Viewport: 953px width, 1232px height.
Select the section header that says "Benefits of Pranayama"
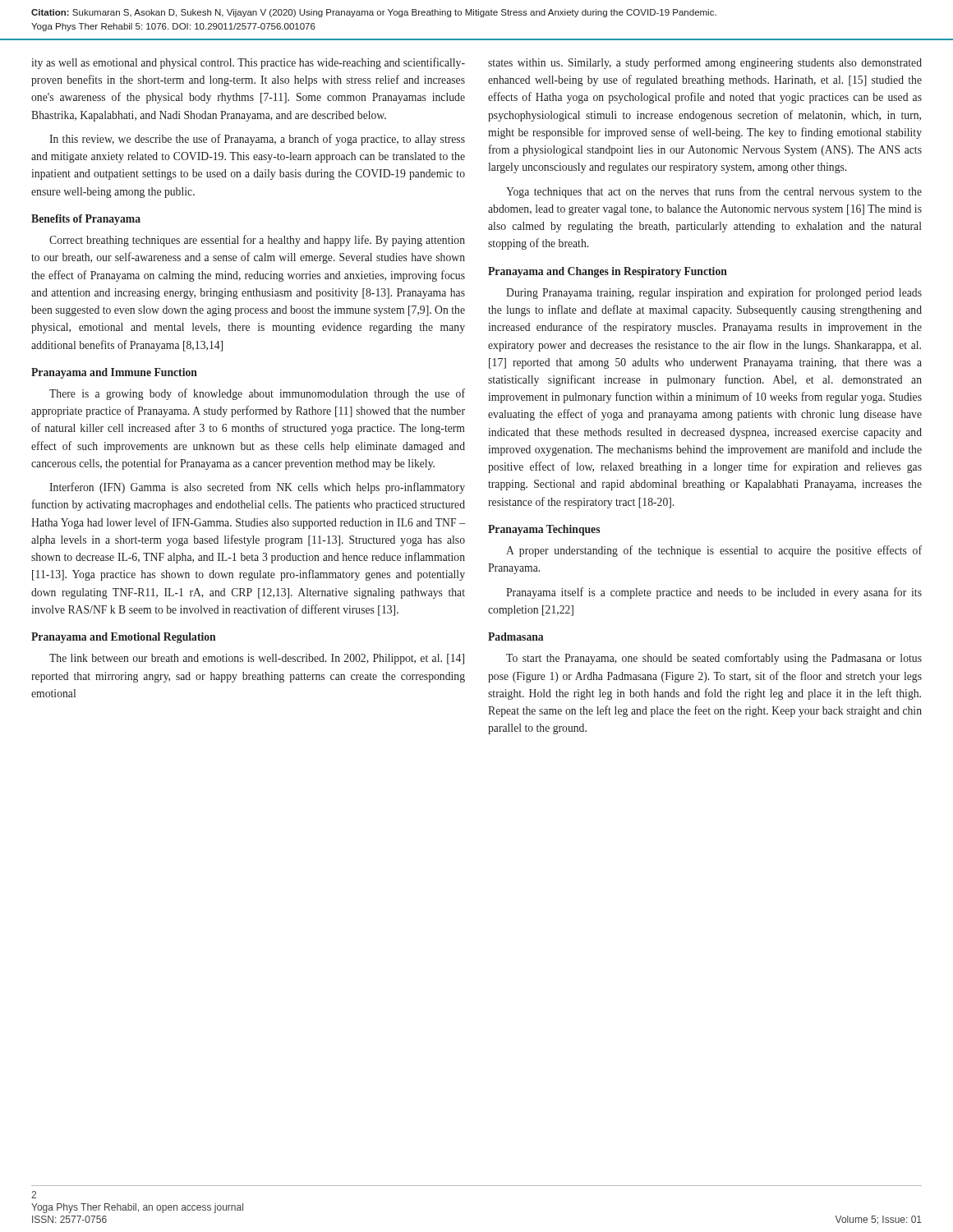click(86, 219)
